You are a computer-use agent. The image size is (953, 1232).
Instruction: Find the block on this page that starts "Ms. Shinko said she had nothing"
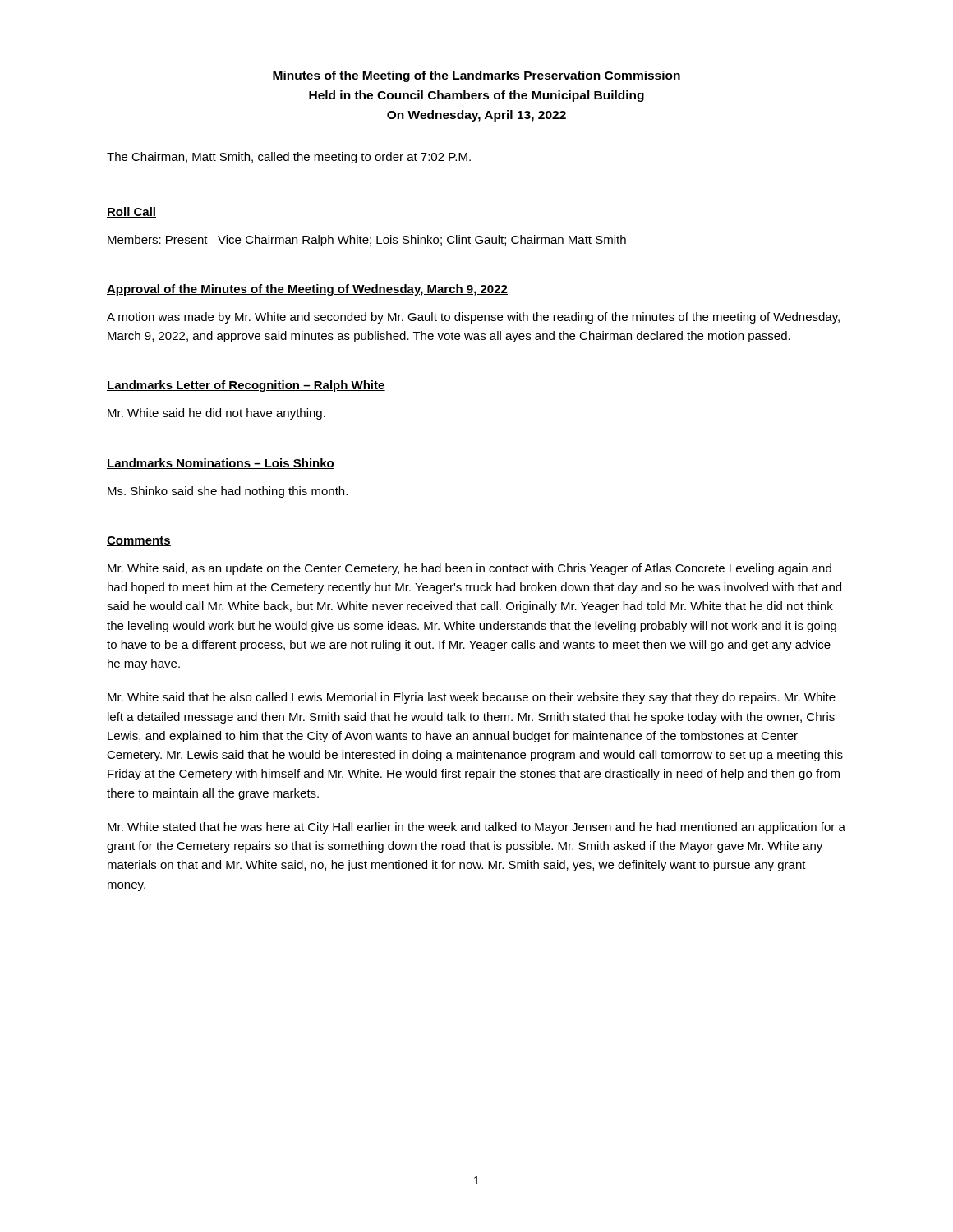pyautogui.click(x=228, y=490)
